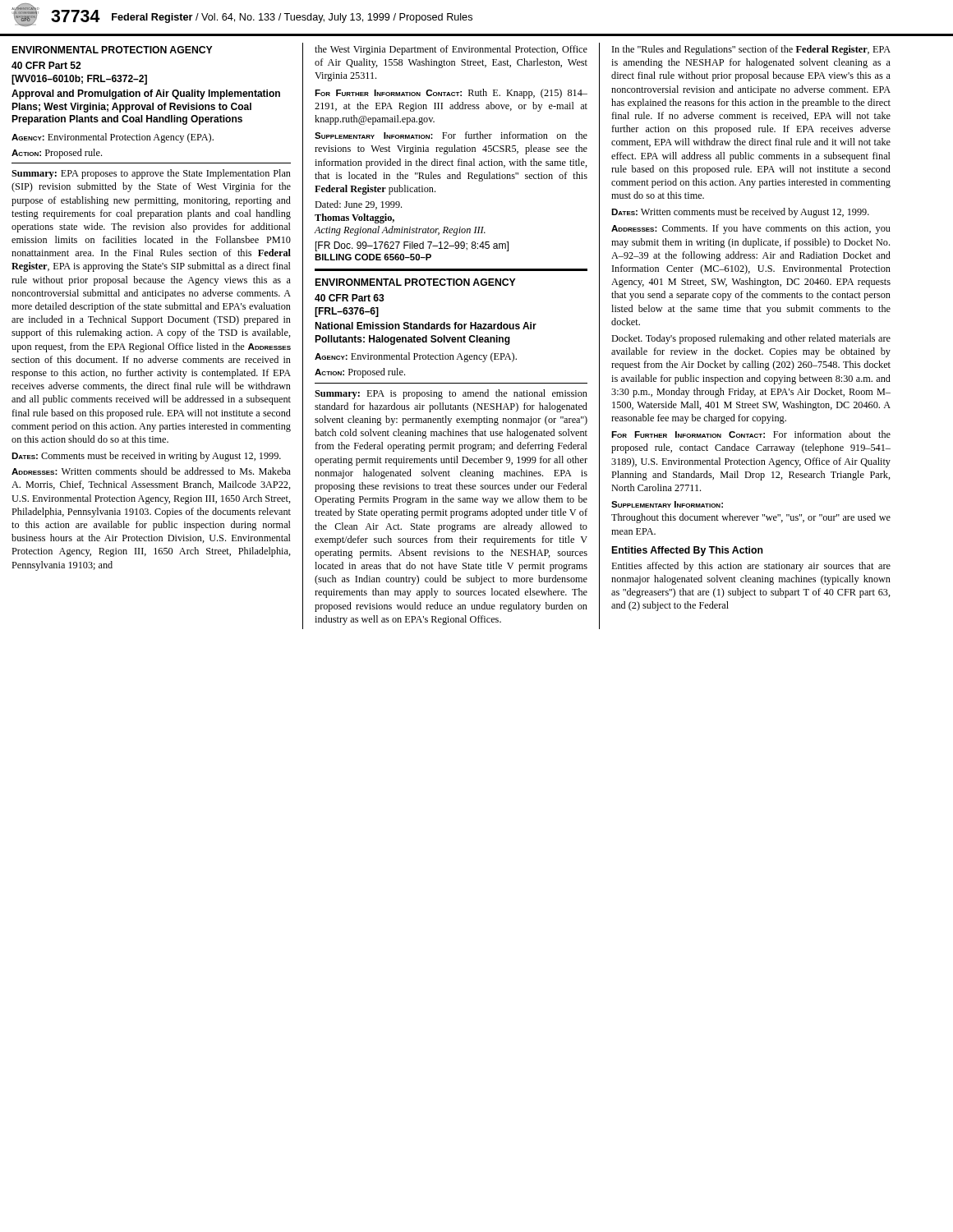
Task: Select the text that reads "40 CFR Part 63"
Action: pyautogui.click(x=349, y=298)
